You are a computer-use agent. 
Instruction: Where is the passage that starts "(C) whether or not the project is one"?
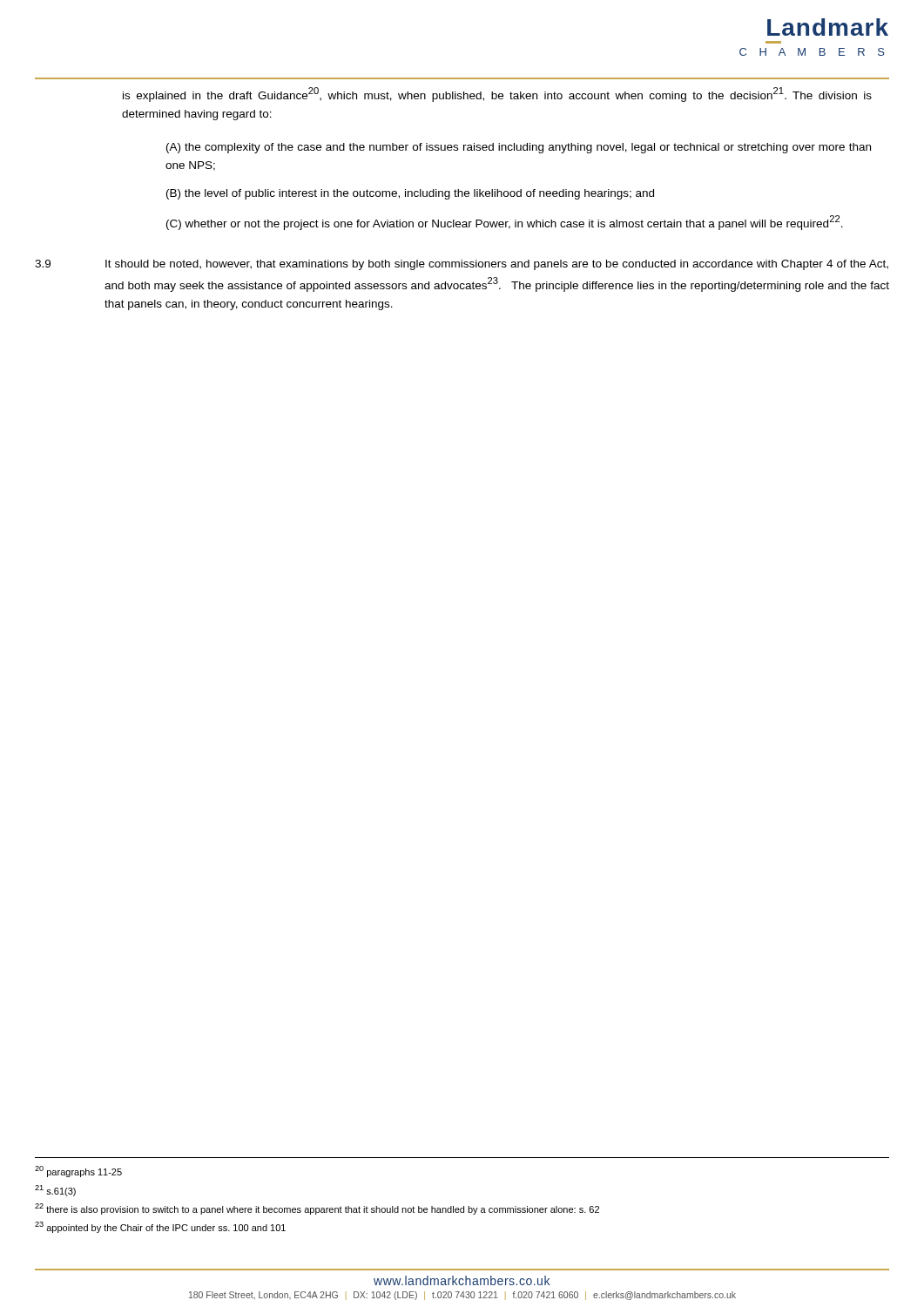[504, 222]
